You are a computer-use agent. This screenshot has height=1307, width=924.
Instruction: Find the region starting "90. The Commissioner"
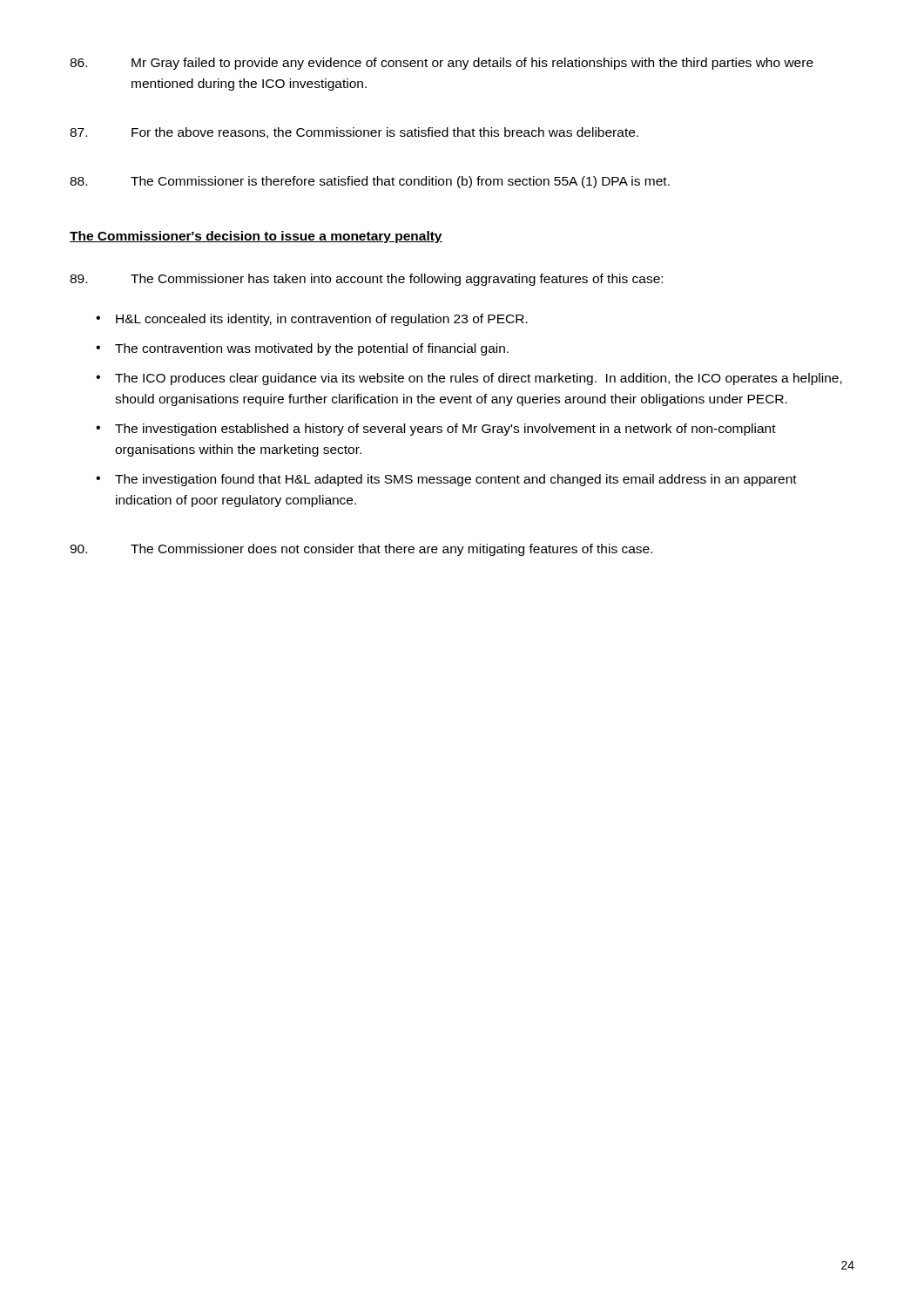point(462,549)
